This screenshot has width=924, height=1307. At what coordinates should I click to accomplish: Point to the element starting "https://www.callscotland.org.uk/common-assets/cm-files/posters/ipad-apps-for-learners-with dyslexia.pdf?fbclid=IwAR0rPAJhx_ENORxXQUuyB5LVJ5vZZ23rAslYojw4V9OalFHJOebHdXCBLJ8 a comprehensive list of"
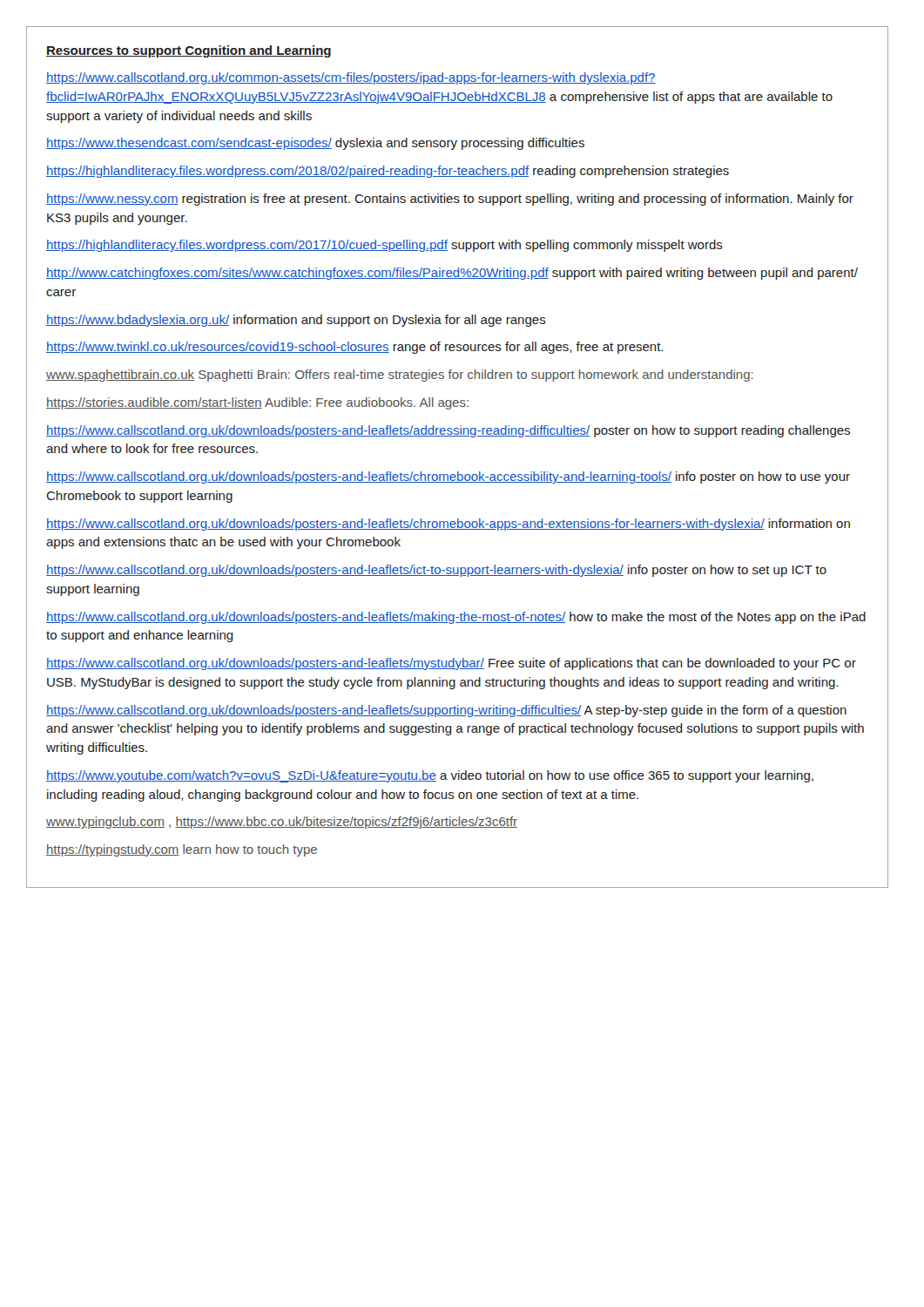tap(439, 96)
